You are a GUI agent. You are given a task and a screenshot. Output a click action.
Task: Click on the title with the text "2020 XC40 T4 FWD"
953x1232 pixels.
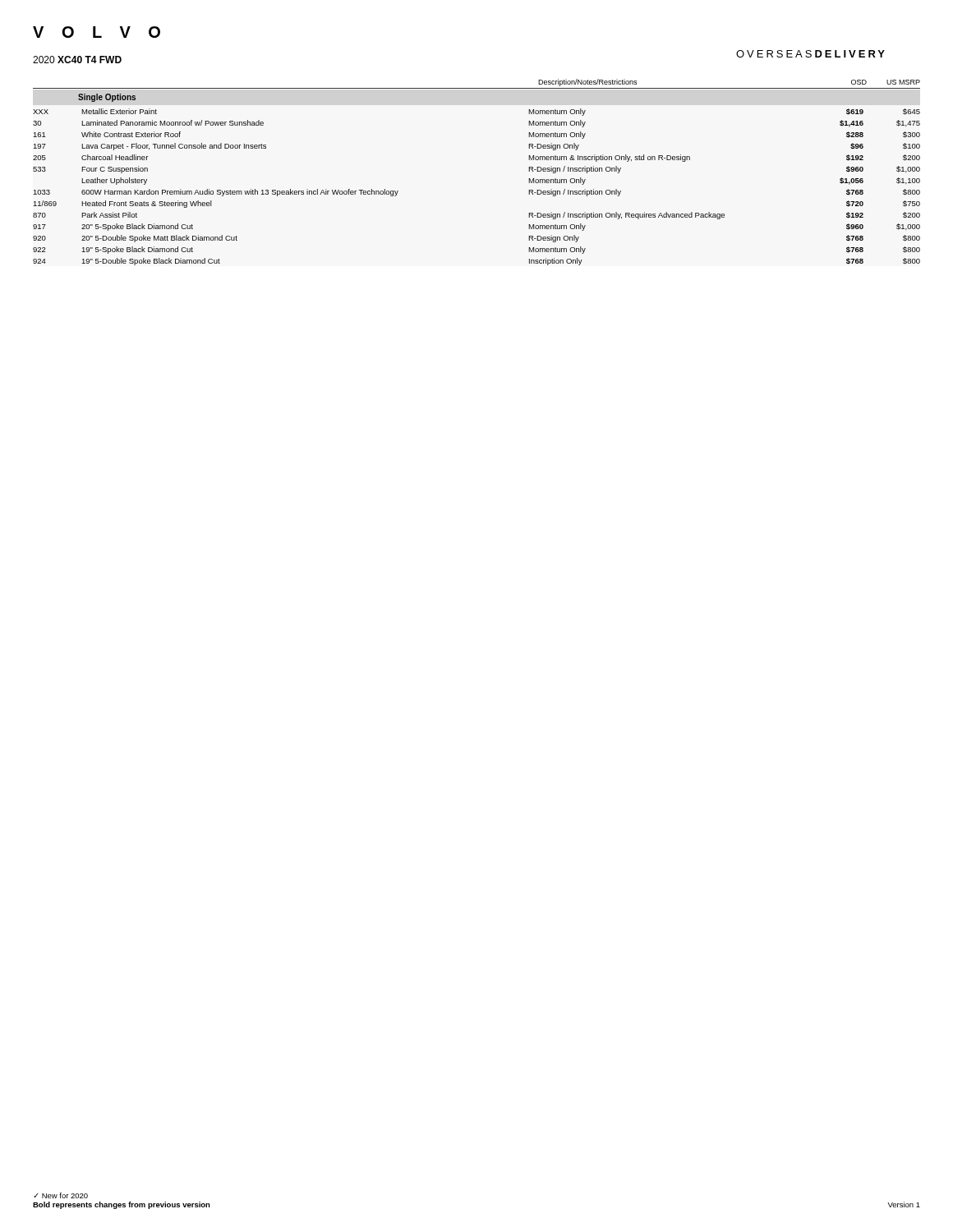click(77, 60)
